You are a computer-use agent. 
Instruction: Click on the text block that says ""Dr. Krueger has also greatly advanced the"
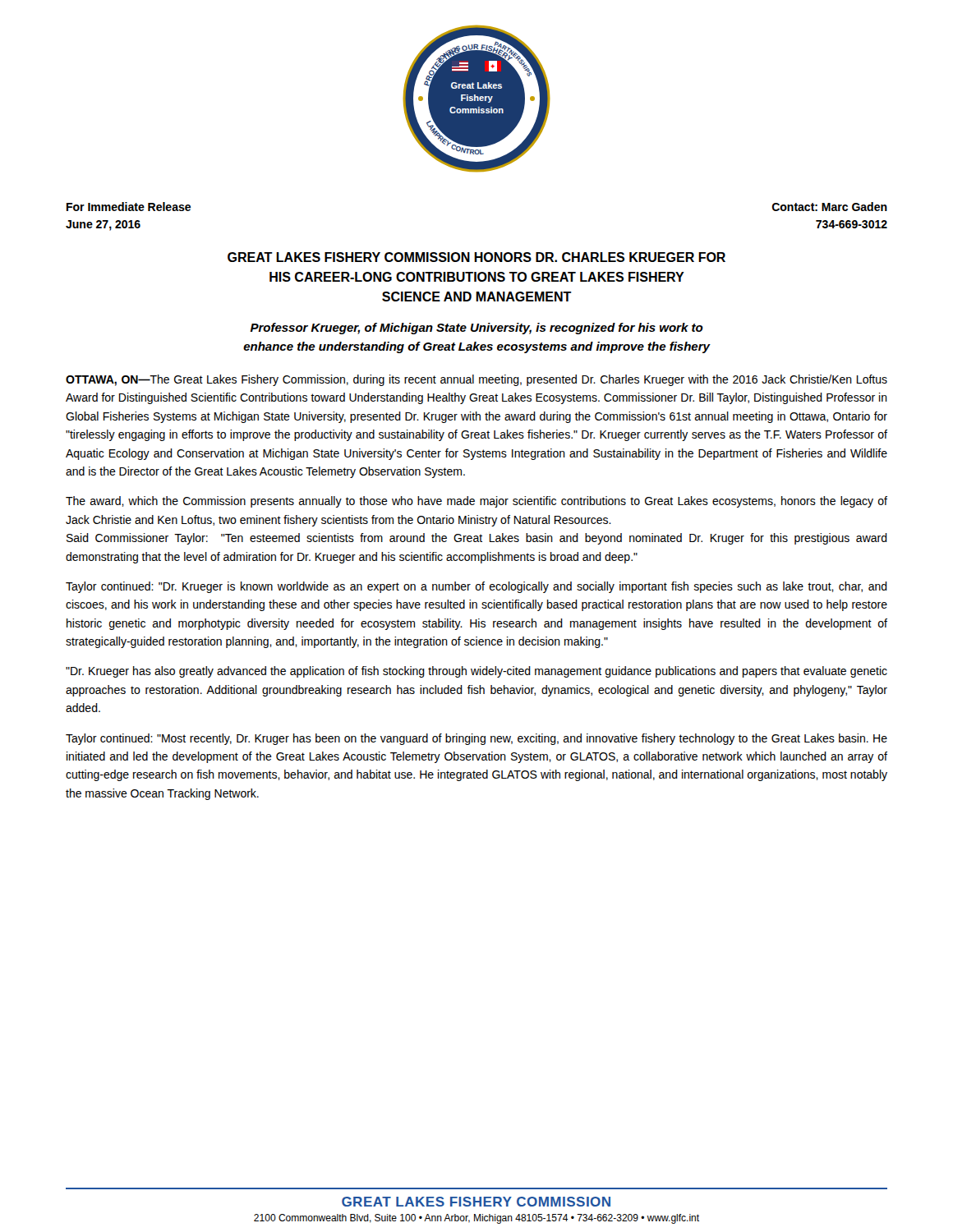(476, 690)
